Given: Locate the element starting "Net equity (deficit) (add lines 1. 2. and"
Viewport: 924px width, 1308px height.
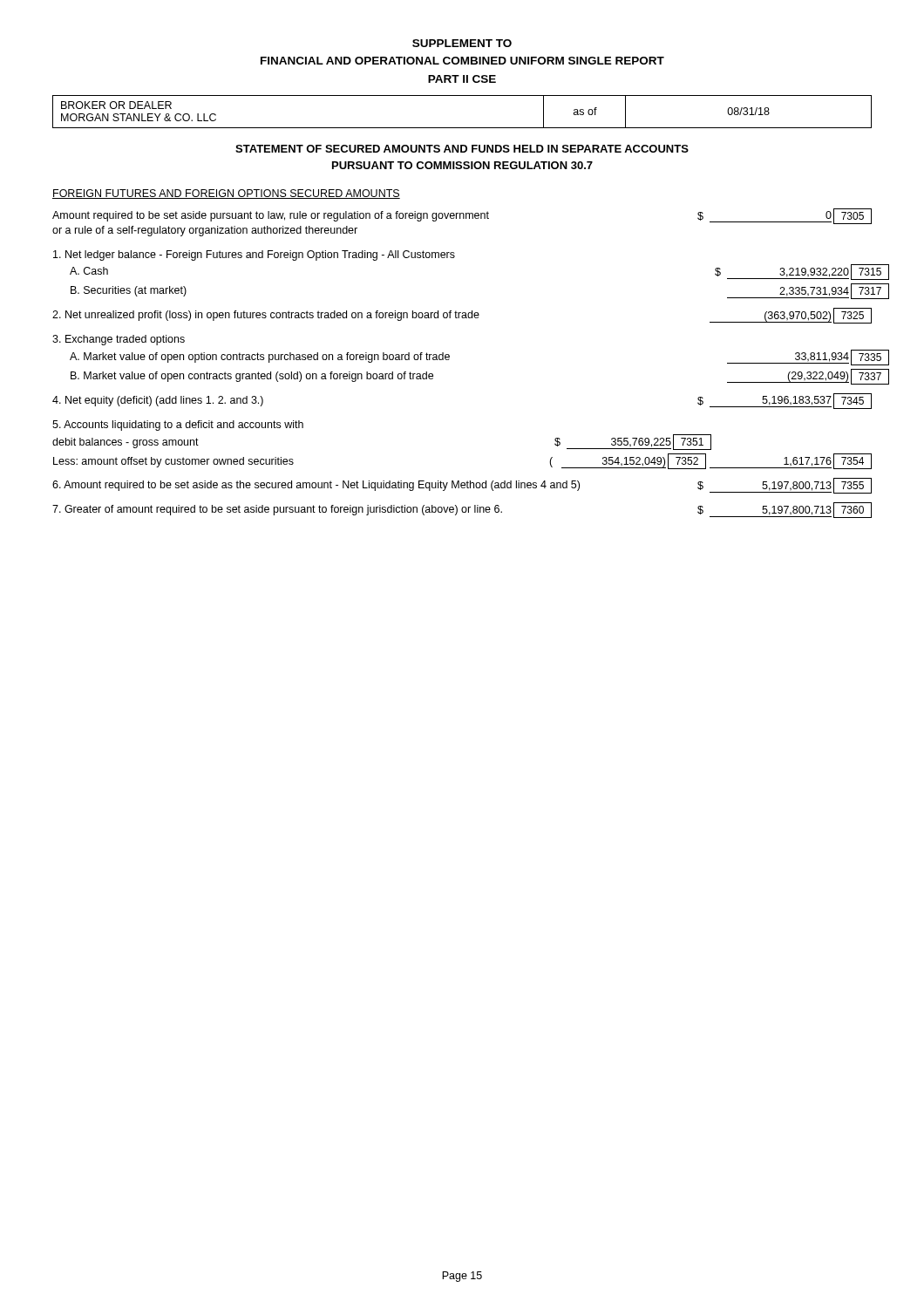Looking at the screenshot, I should click(156, 401).
